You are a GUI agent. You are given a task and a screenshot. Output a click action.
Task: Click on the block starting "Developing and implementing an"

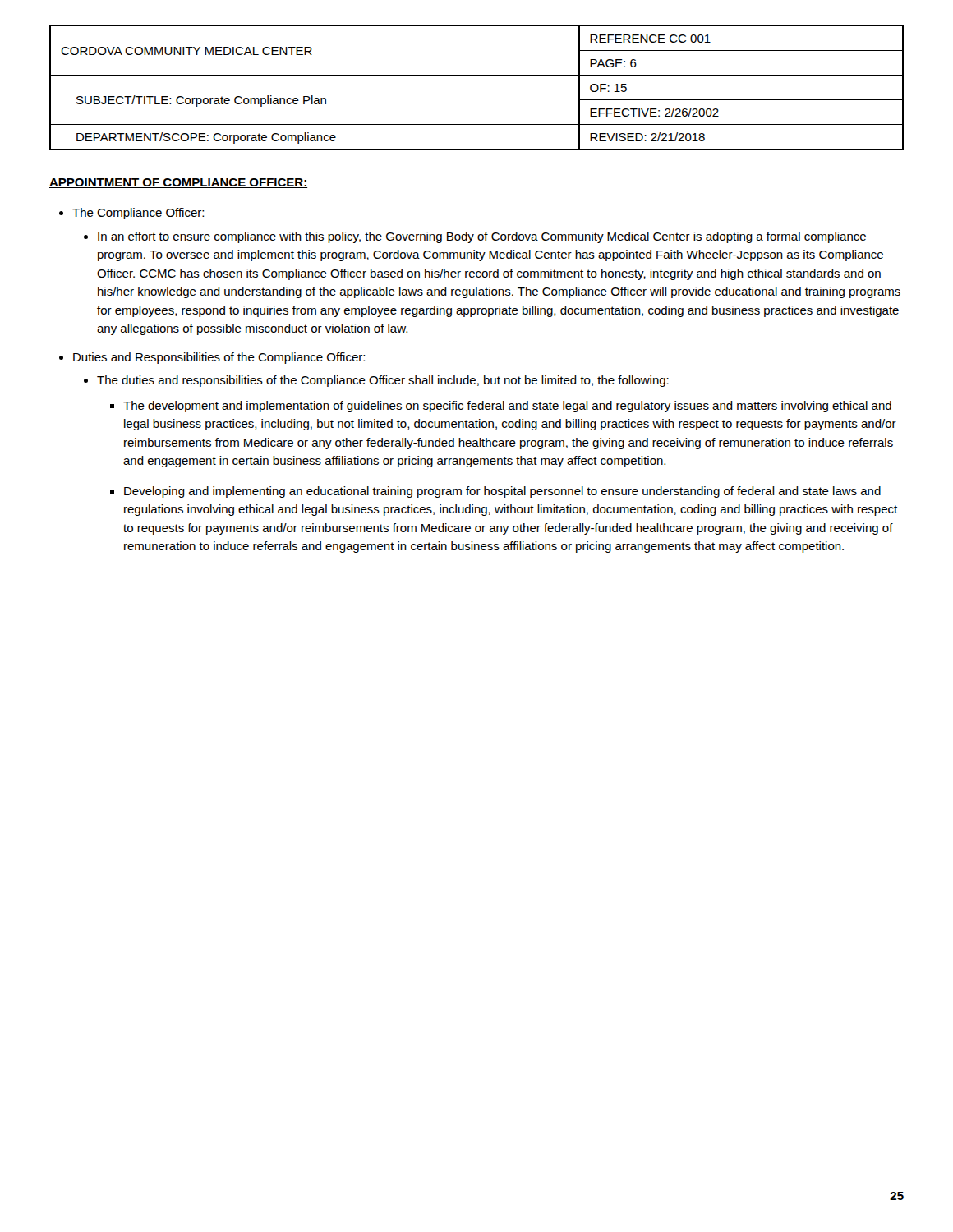(510, 518)
